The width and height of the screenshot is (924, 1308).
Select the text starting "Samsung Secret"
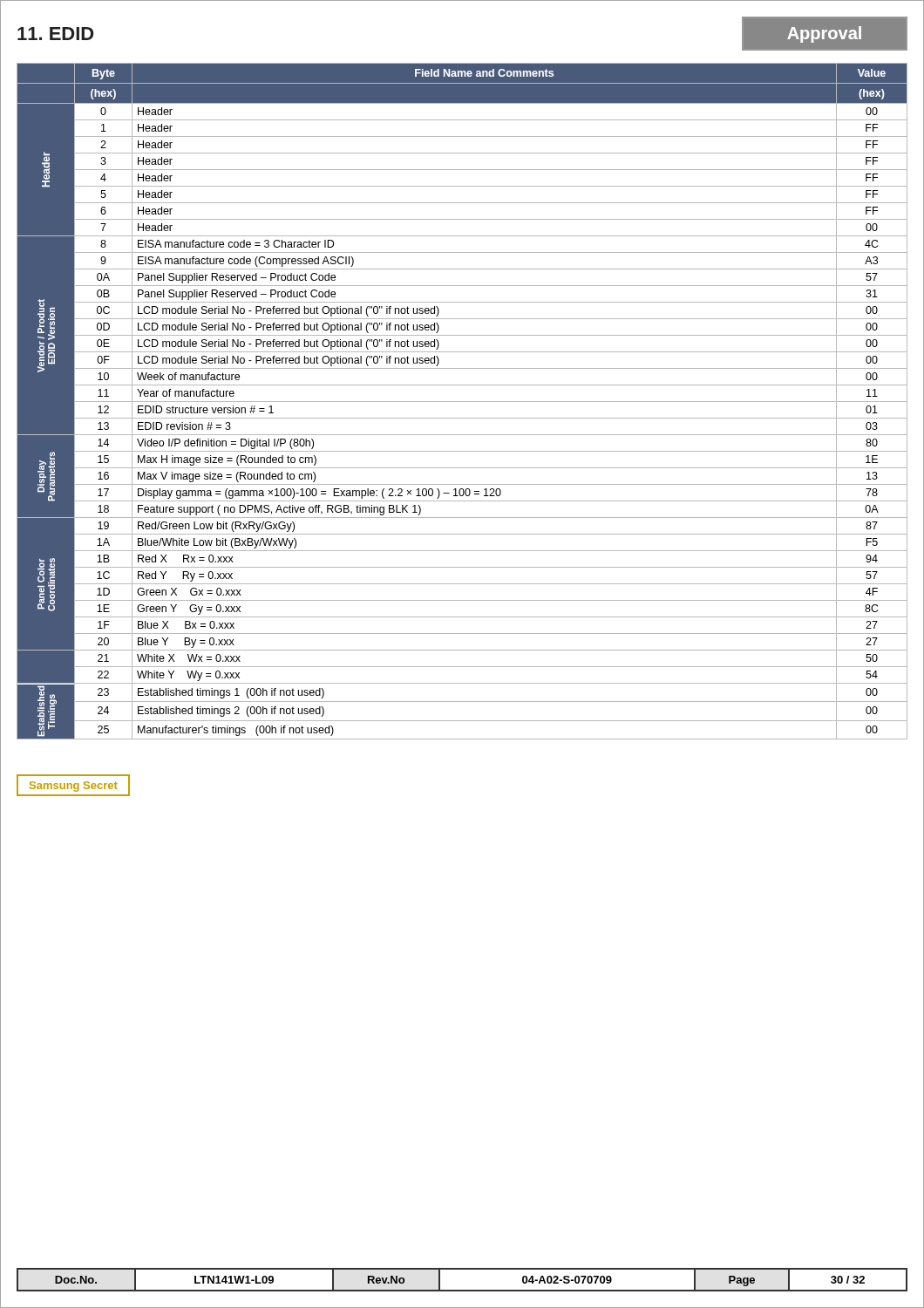[73, 785]
